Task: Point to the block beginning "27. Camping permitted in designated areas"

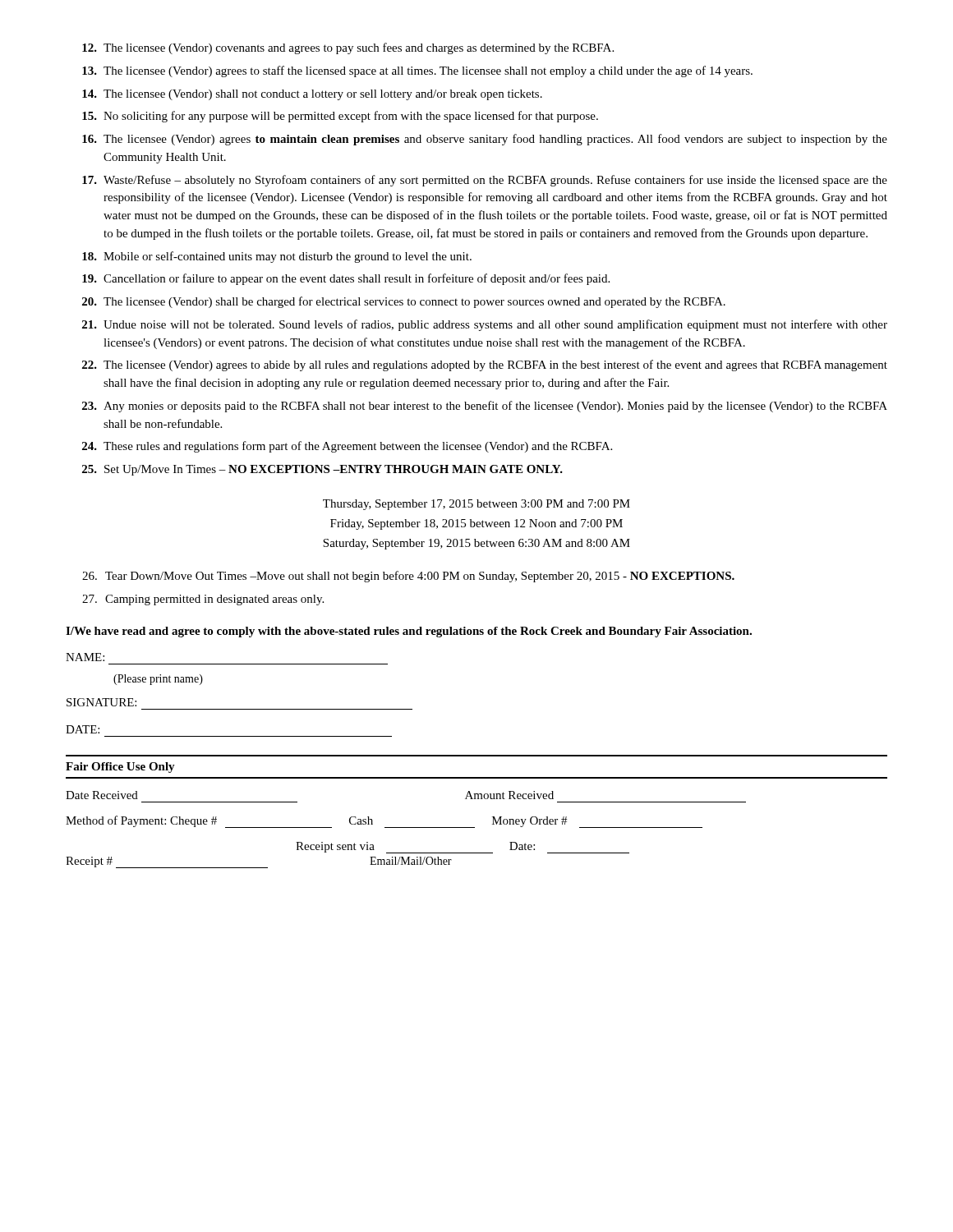Action: point(203,599)
